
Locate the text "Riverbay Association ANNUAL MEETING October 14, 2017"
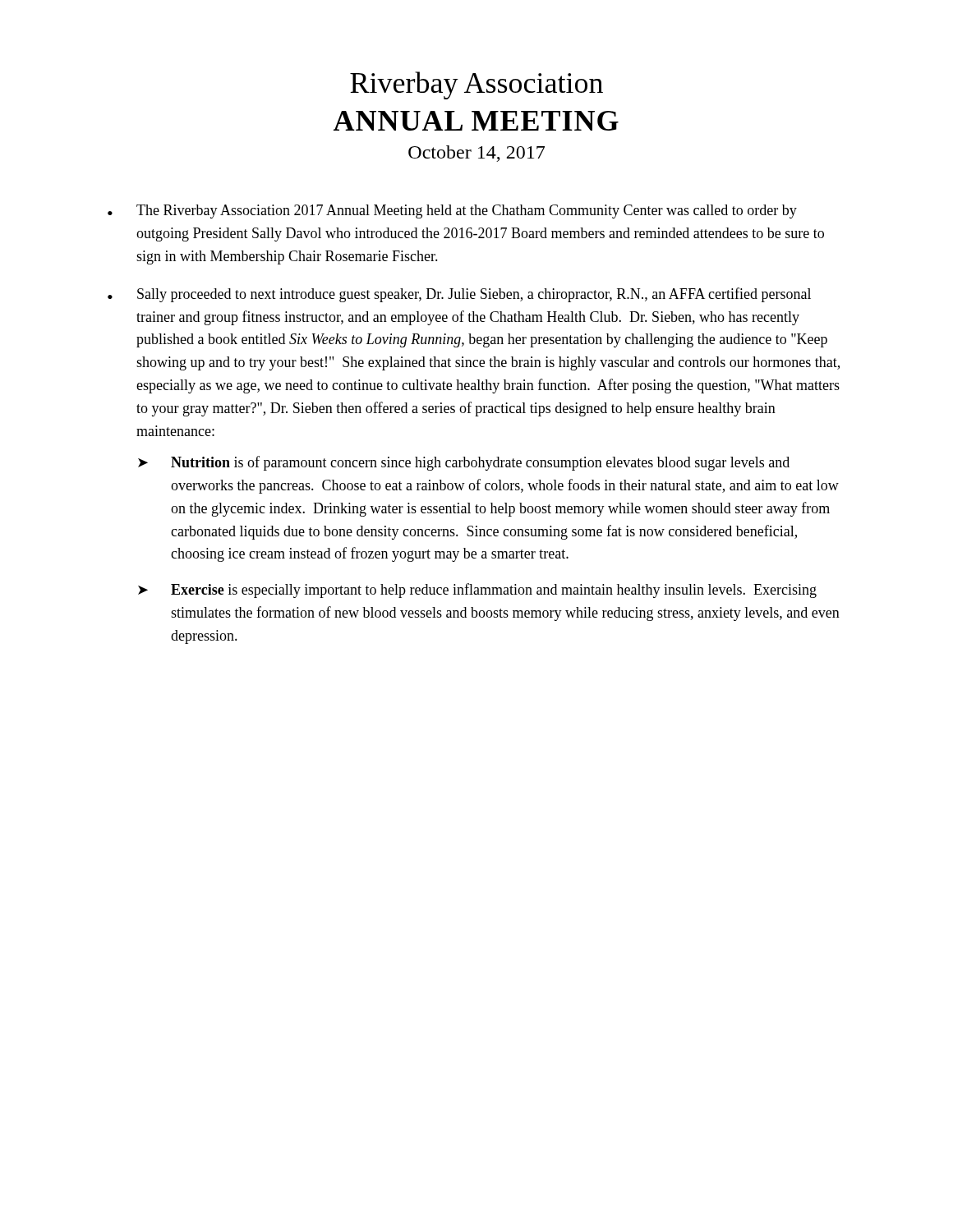[476, 115]
